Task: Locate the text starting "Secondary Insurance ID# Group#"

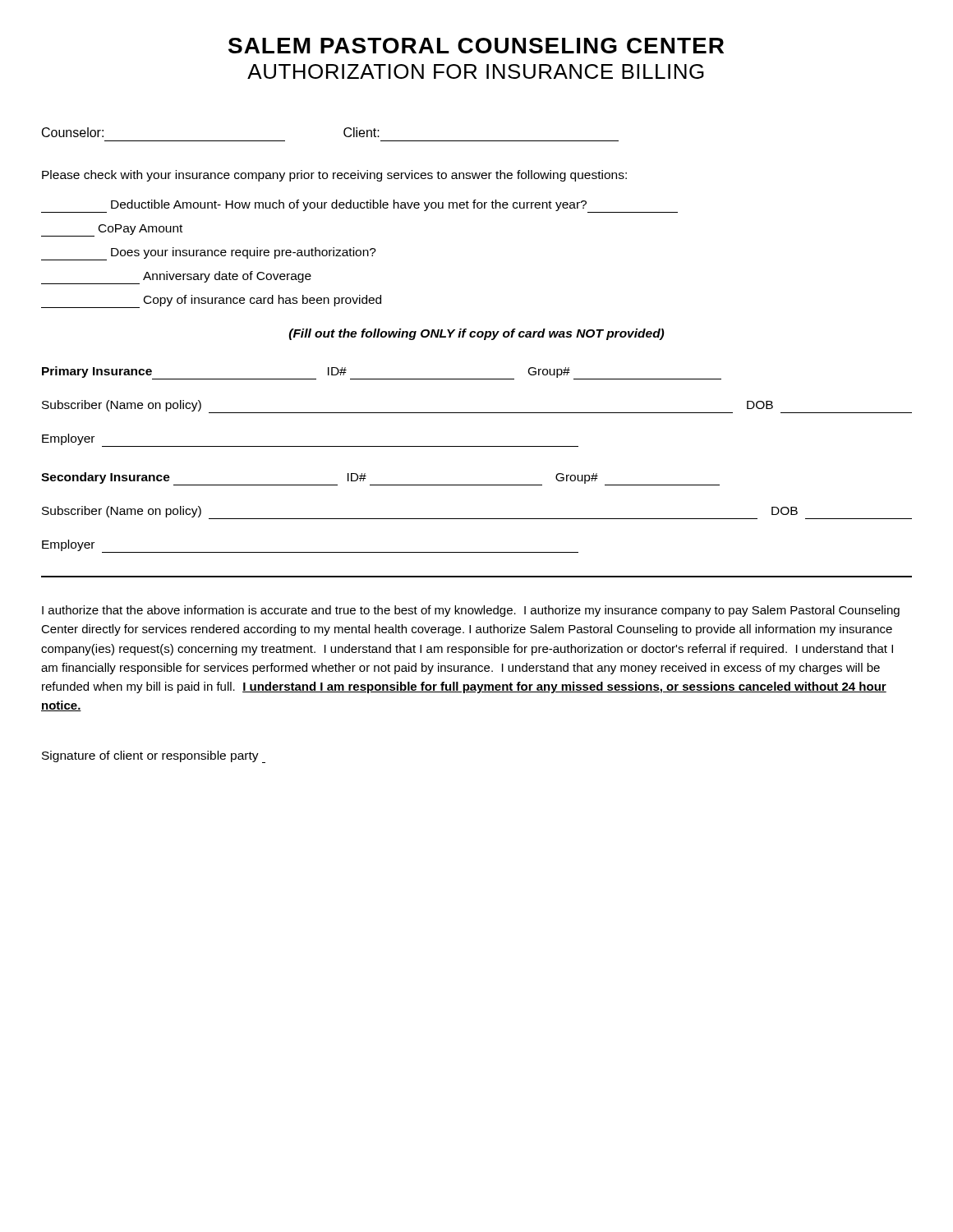Action: click(380, 478)
